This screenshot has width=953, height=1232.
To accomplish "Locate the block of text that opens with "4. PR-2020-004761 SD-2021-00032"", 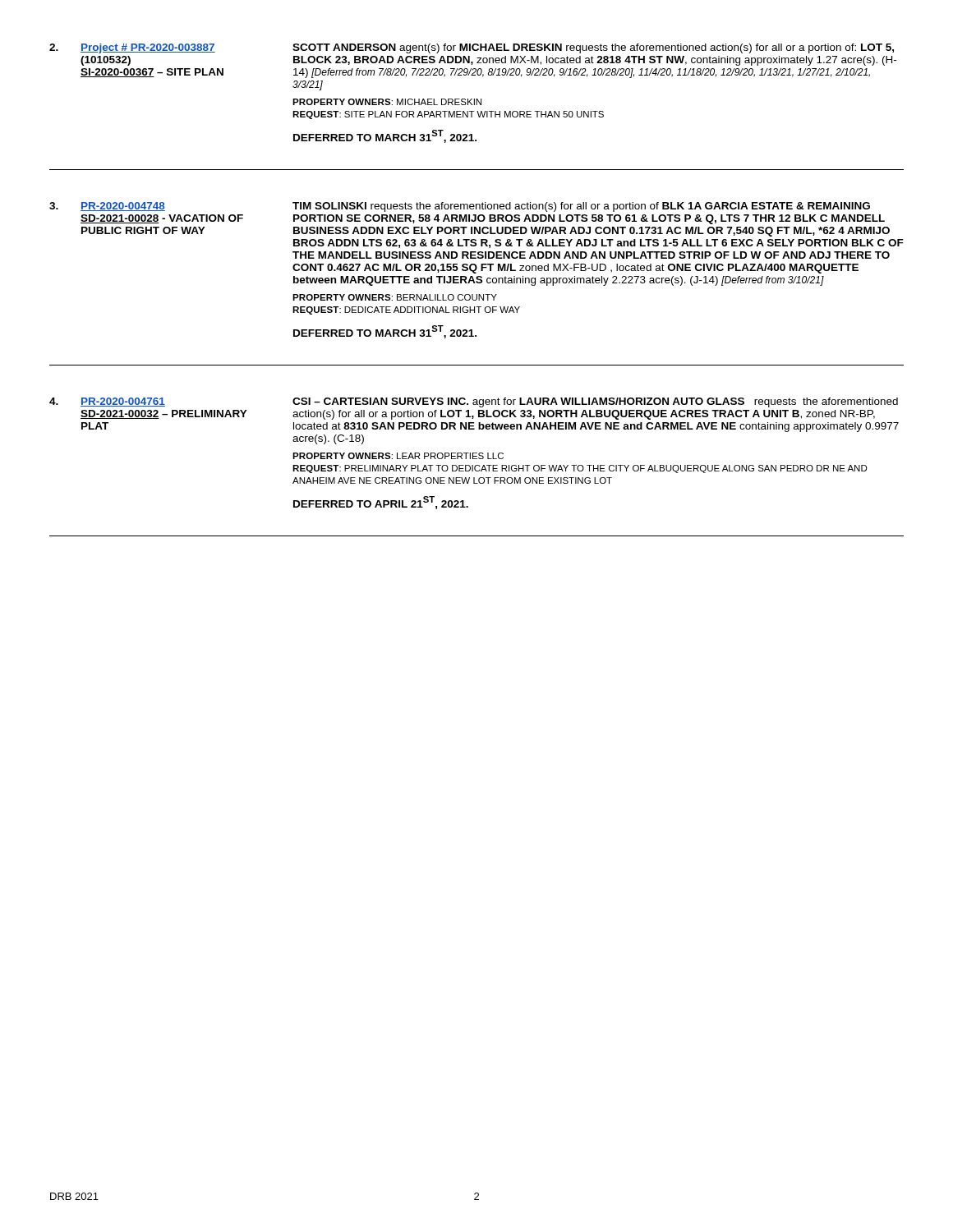I will click(x=476, y=457).
